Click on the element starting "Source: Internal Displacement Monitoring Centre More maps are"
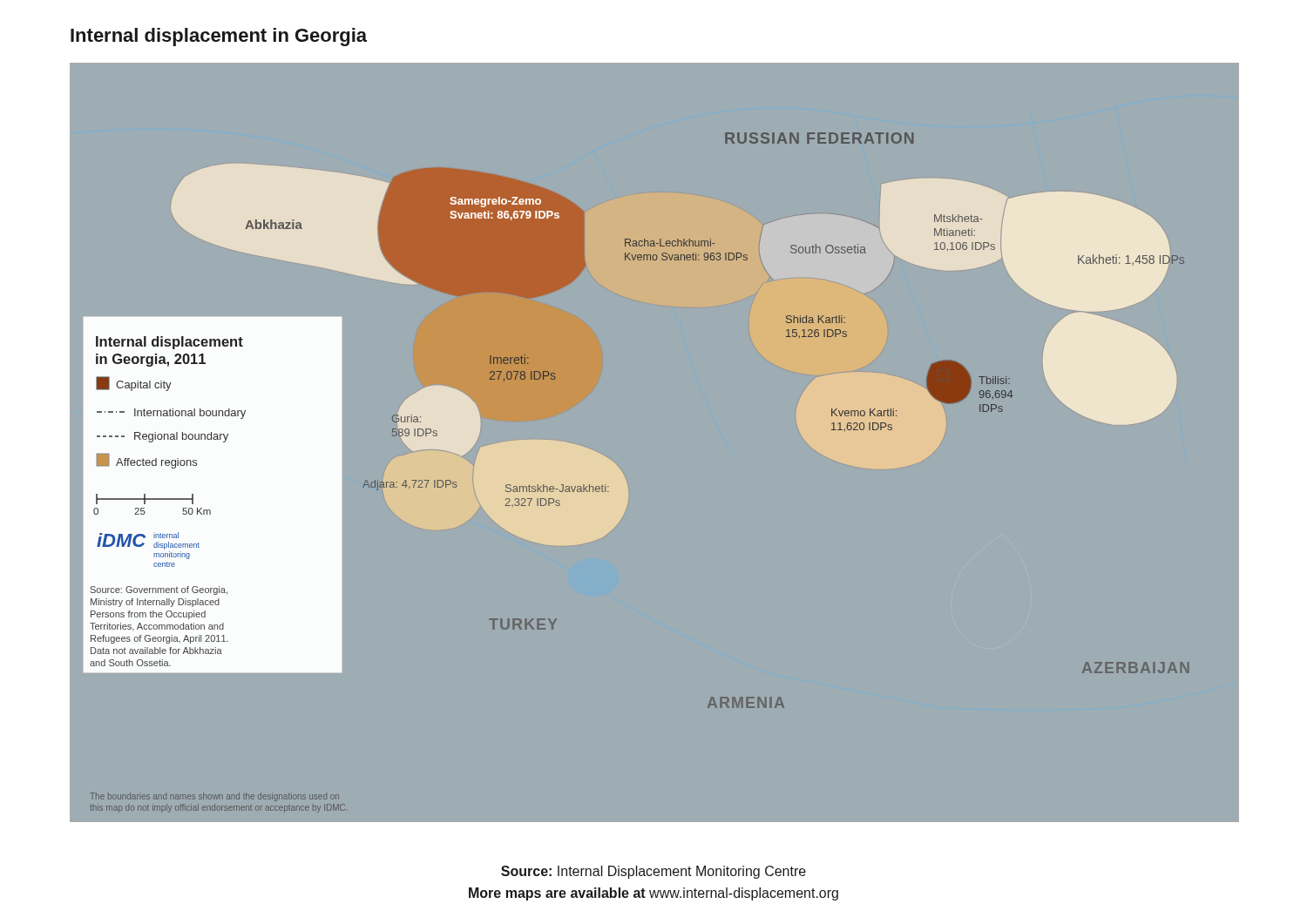Screen dimensions: 924x1307 pyautogui.click(x=654, y=882)
